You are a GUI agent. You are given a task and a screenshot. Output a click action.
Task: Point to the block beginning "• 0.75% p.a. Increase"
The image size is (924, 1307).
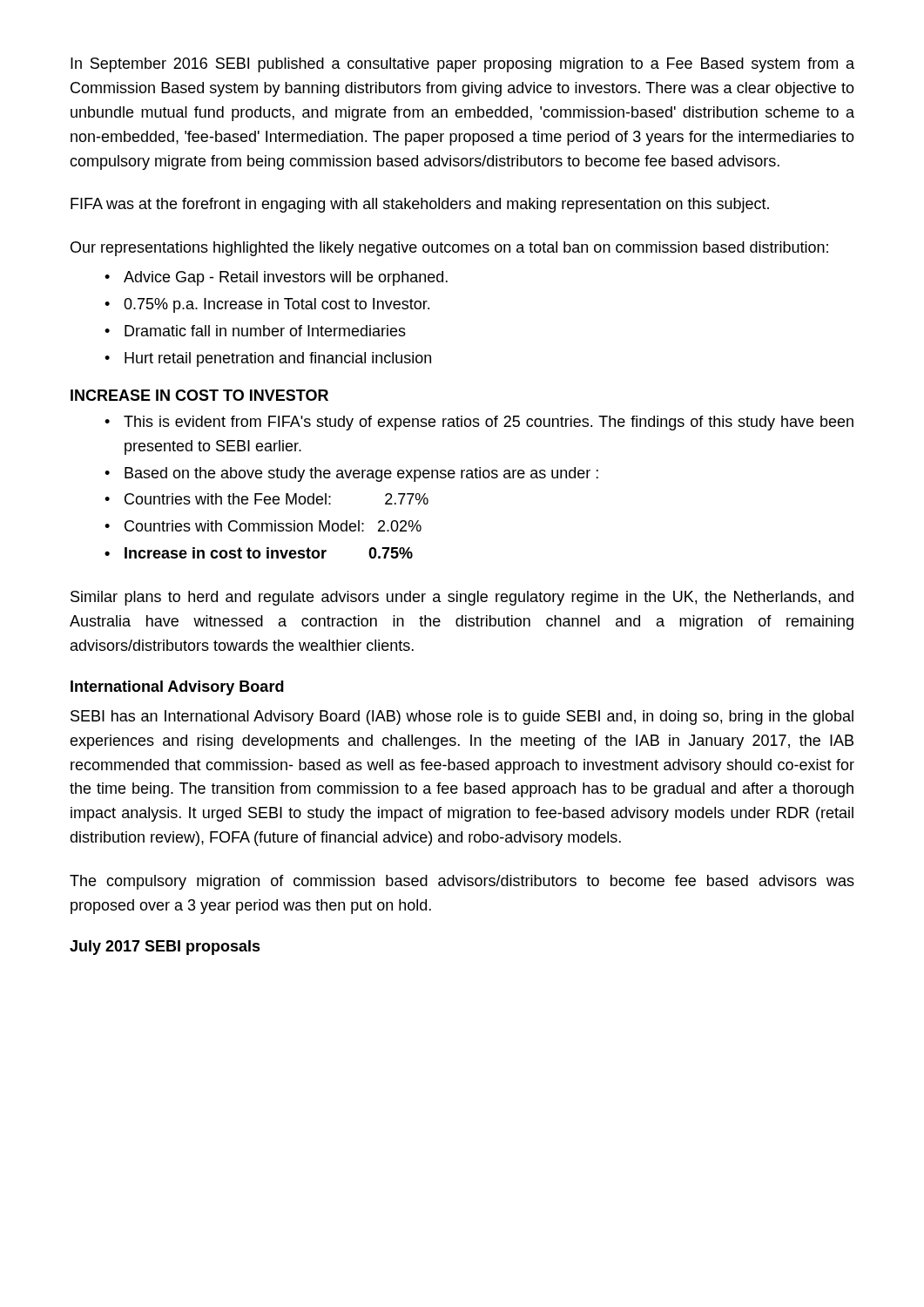[x=267, y=305]
